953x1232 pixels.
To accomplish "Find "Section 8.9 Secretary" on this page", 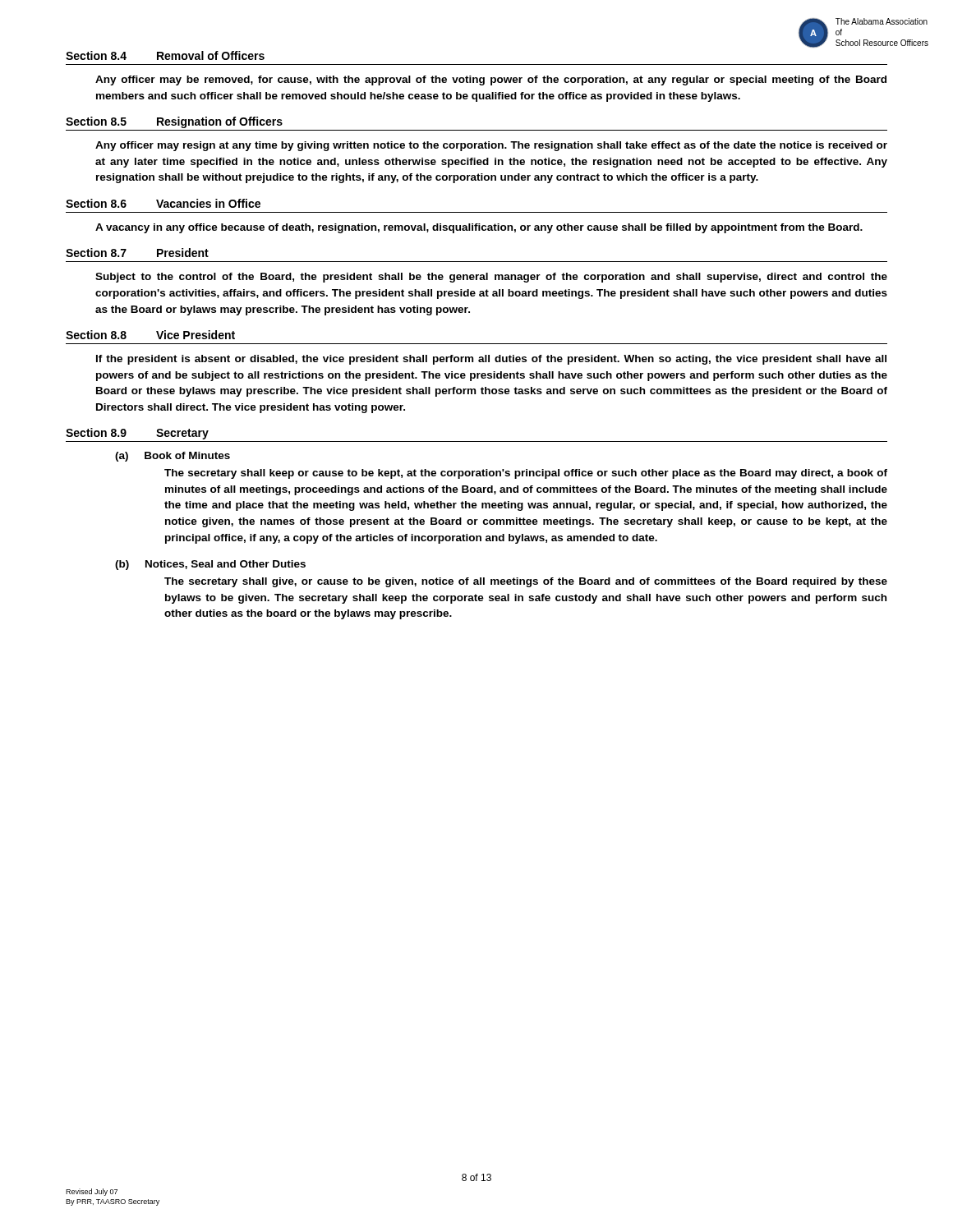I will tap(476, 434).
